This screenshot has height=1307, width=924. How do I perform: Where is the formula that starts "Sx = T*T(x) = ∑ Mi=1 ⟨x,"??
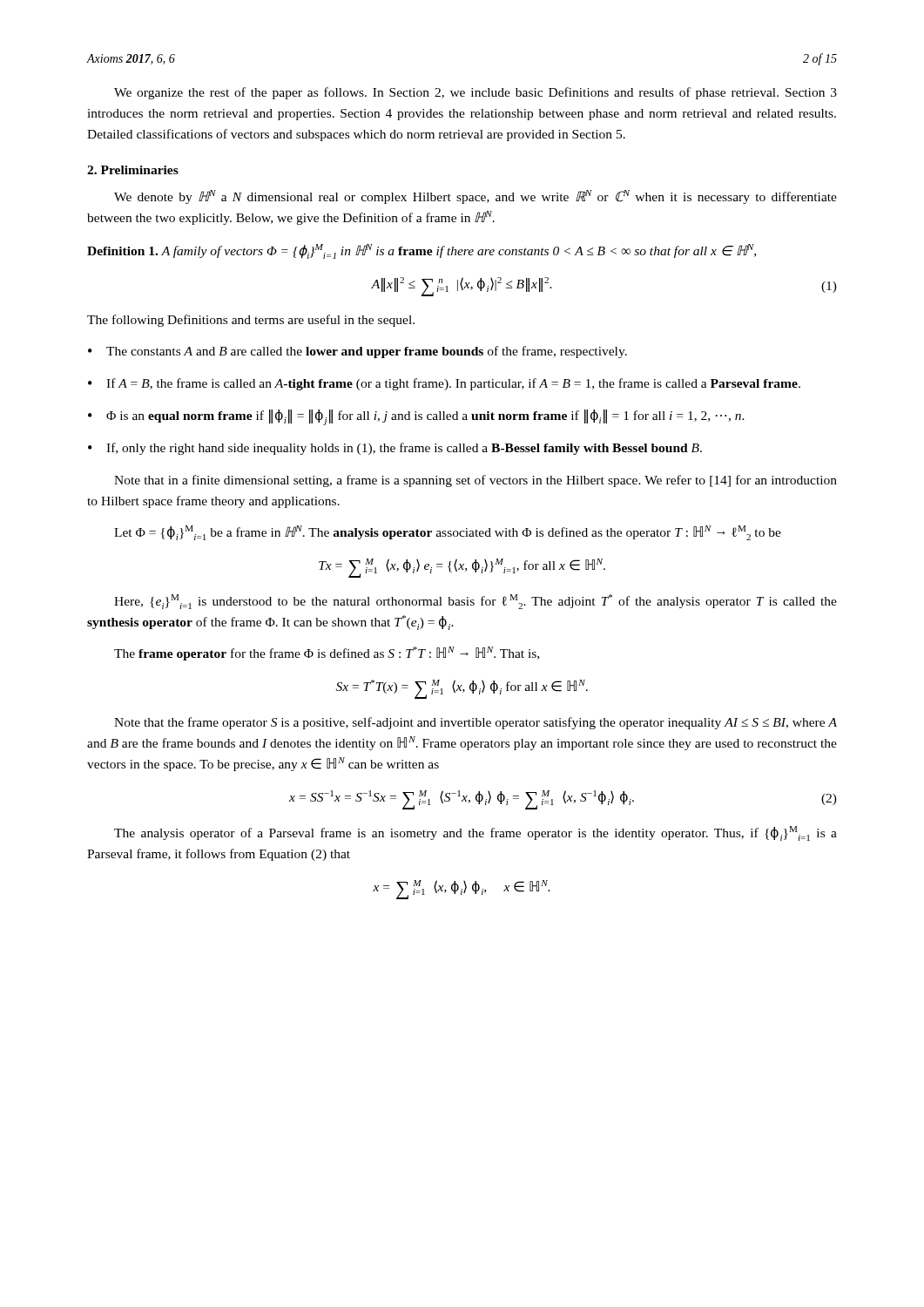point(462,688)
